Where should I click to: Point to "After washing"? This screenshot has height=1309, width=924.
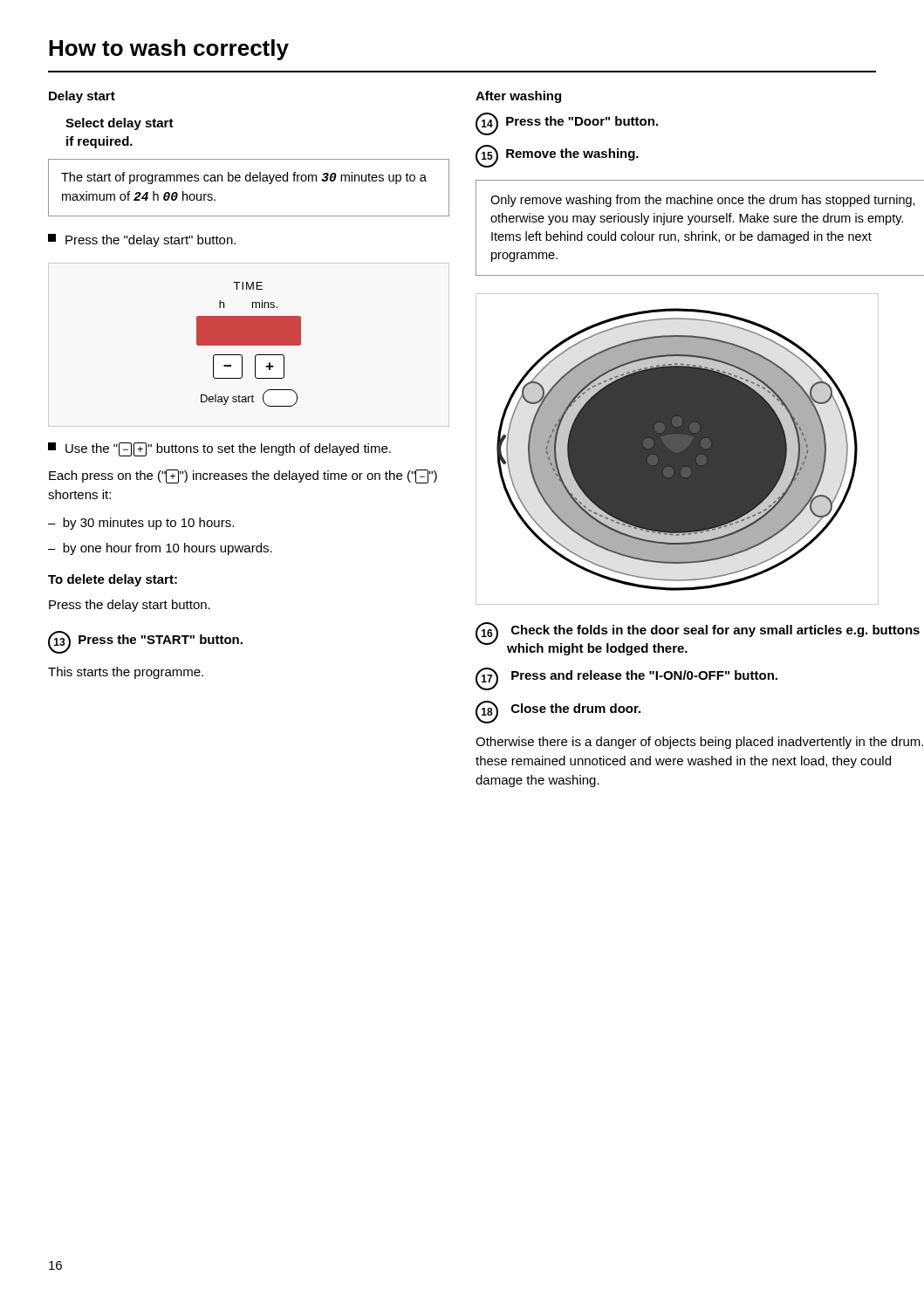[518, 97]
